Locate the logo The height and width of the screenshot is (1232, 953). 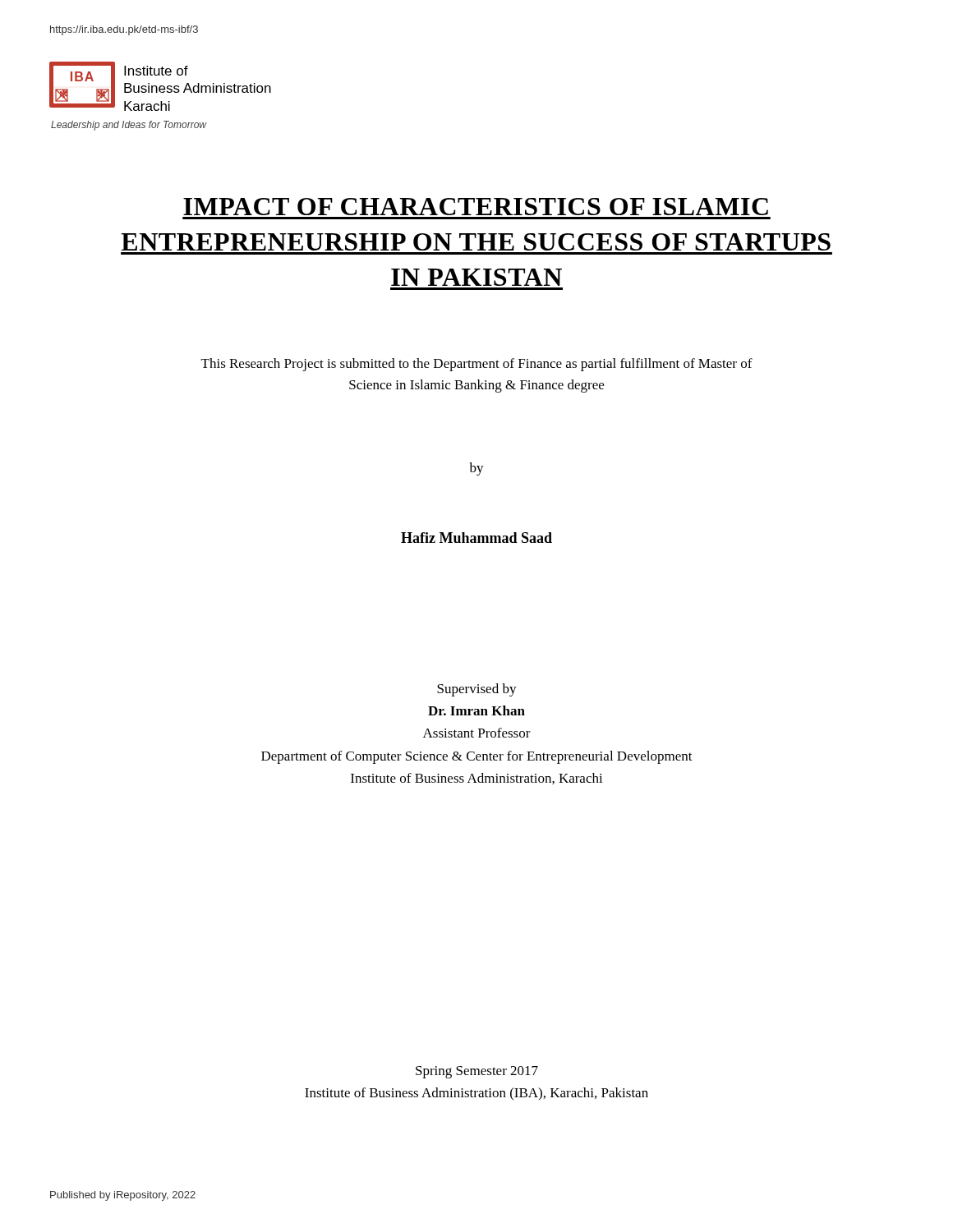click(x=160, y=96)
